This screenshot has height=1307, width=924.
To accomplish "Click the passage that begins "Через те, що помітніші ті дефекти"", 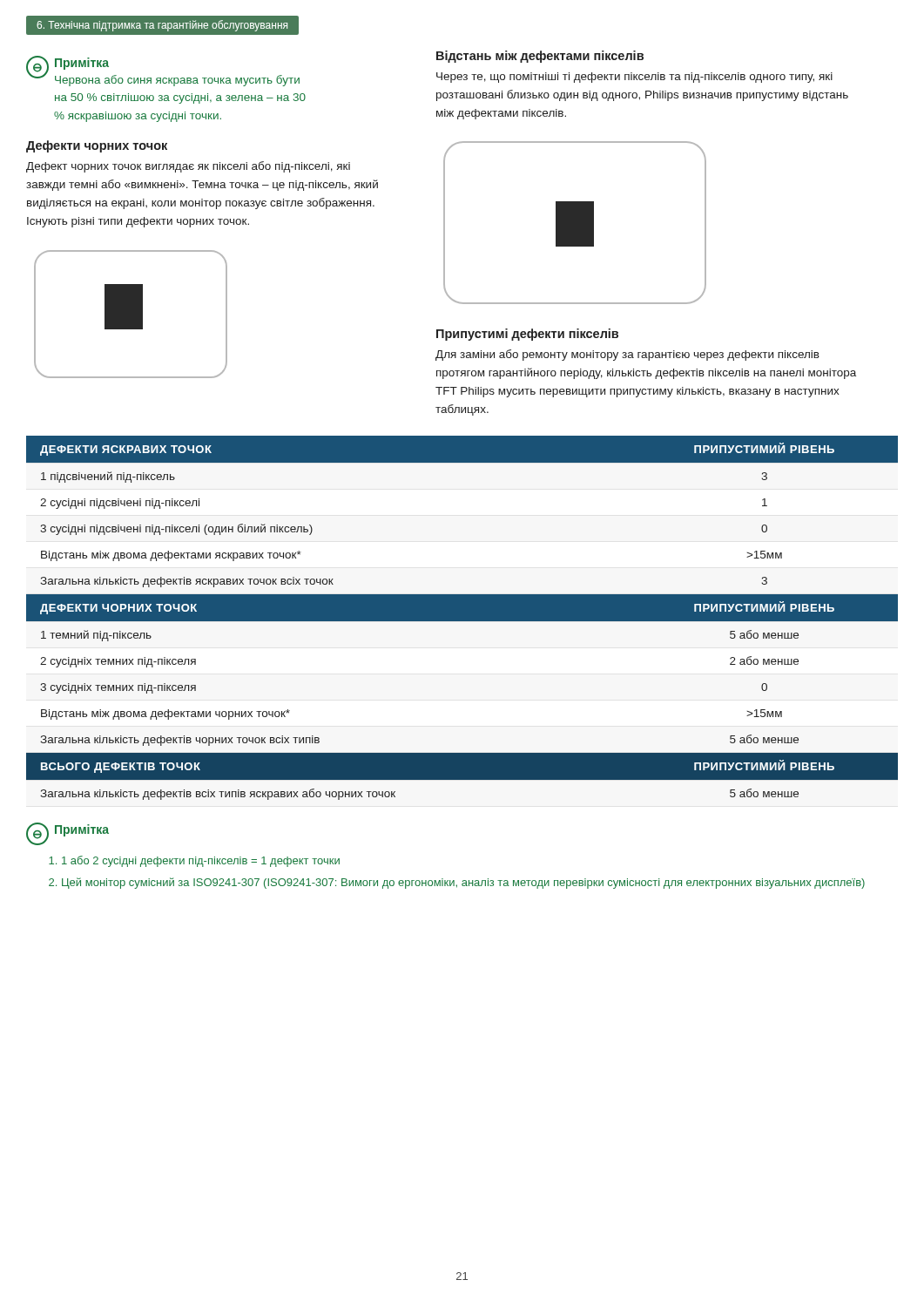I will (x=642, y=94).
